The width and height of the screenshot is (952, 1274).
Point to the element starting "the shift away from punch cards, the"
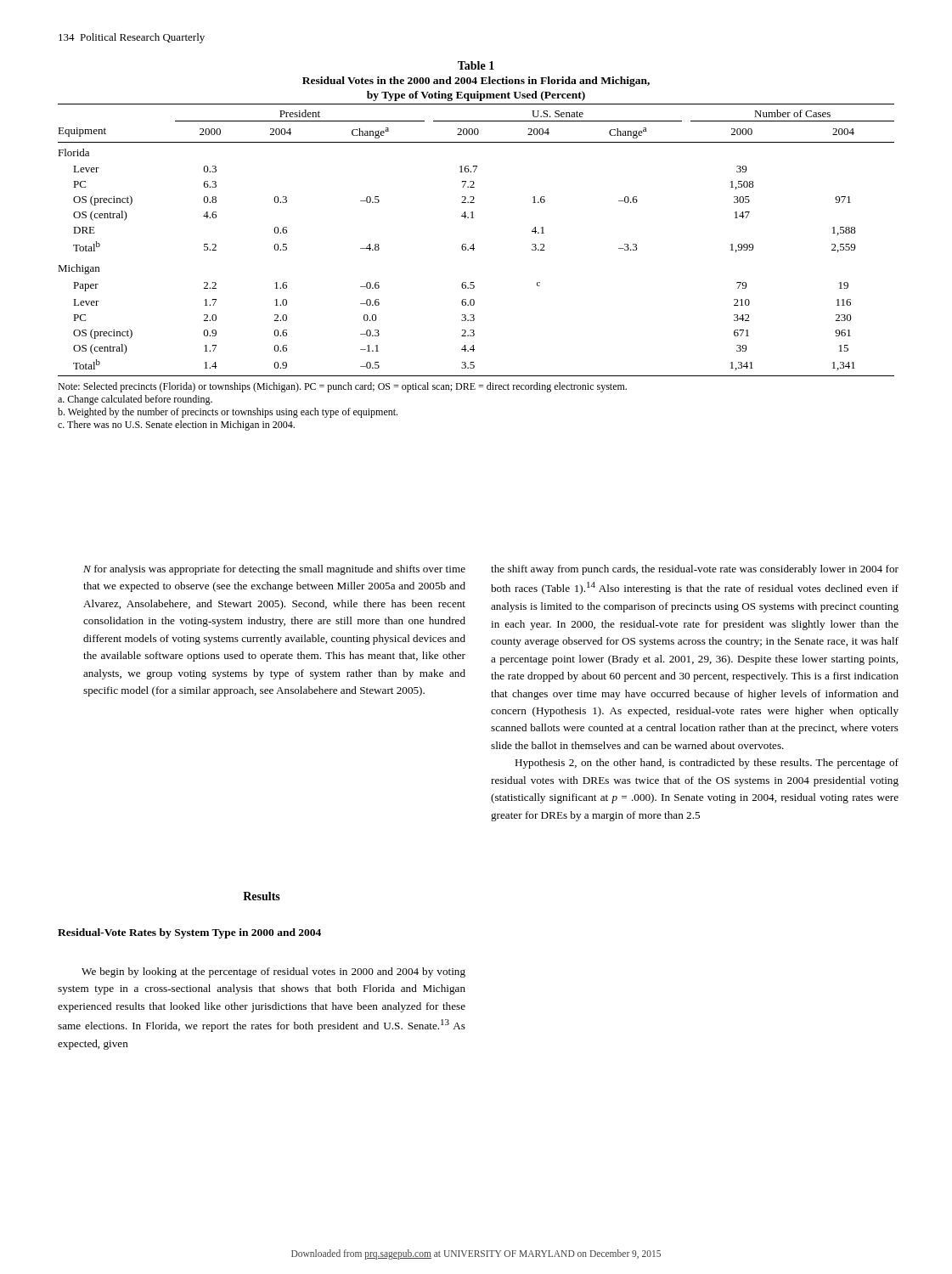coord(695,692)
